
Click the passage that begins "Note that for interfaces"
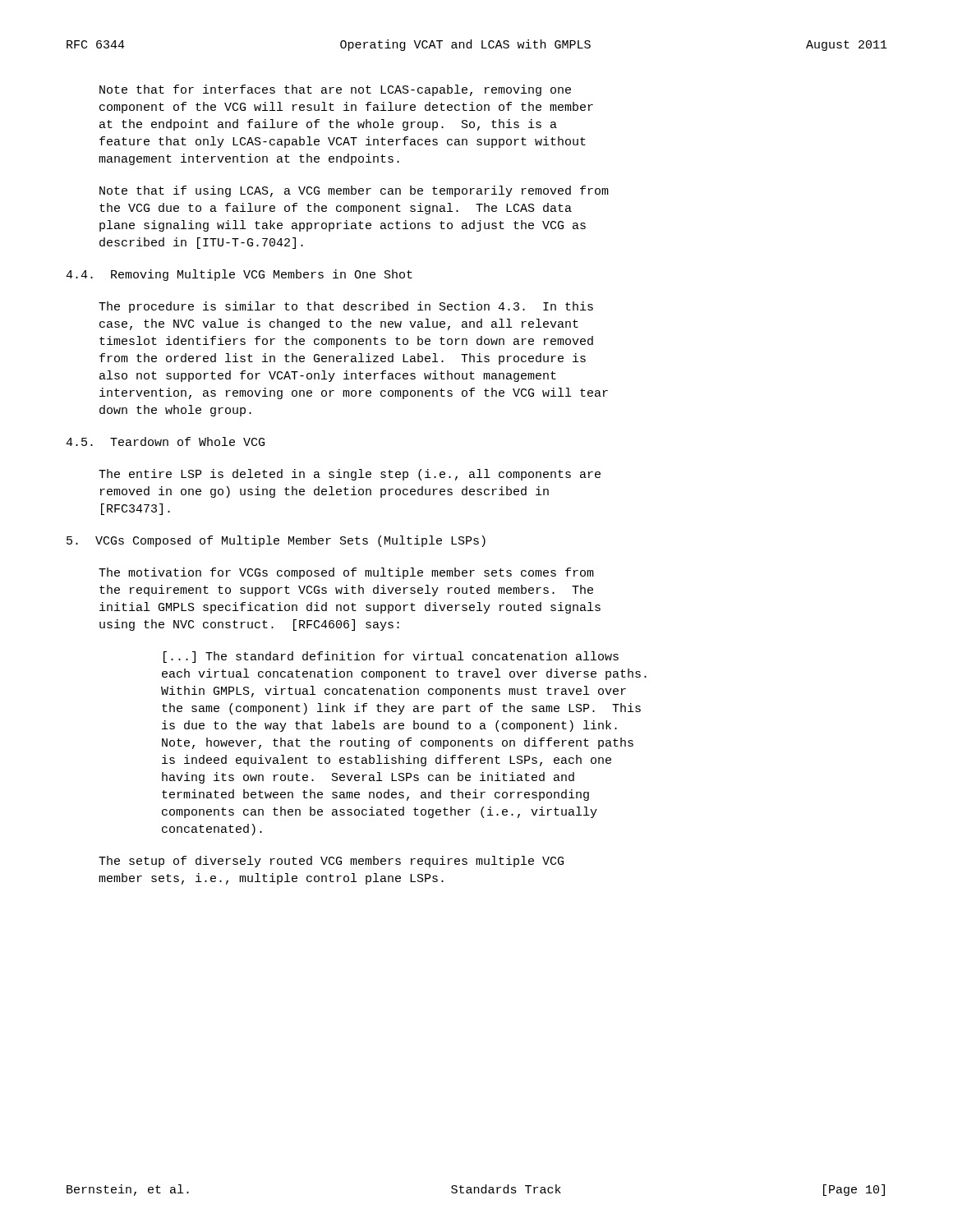346,125
